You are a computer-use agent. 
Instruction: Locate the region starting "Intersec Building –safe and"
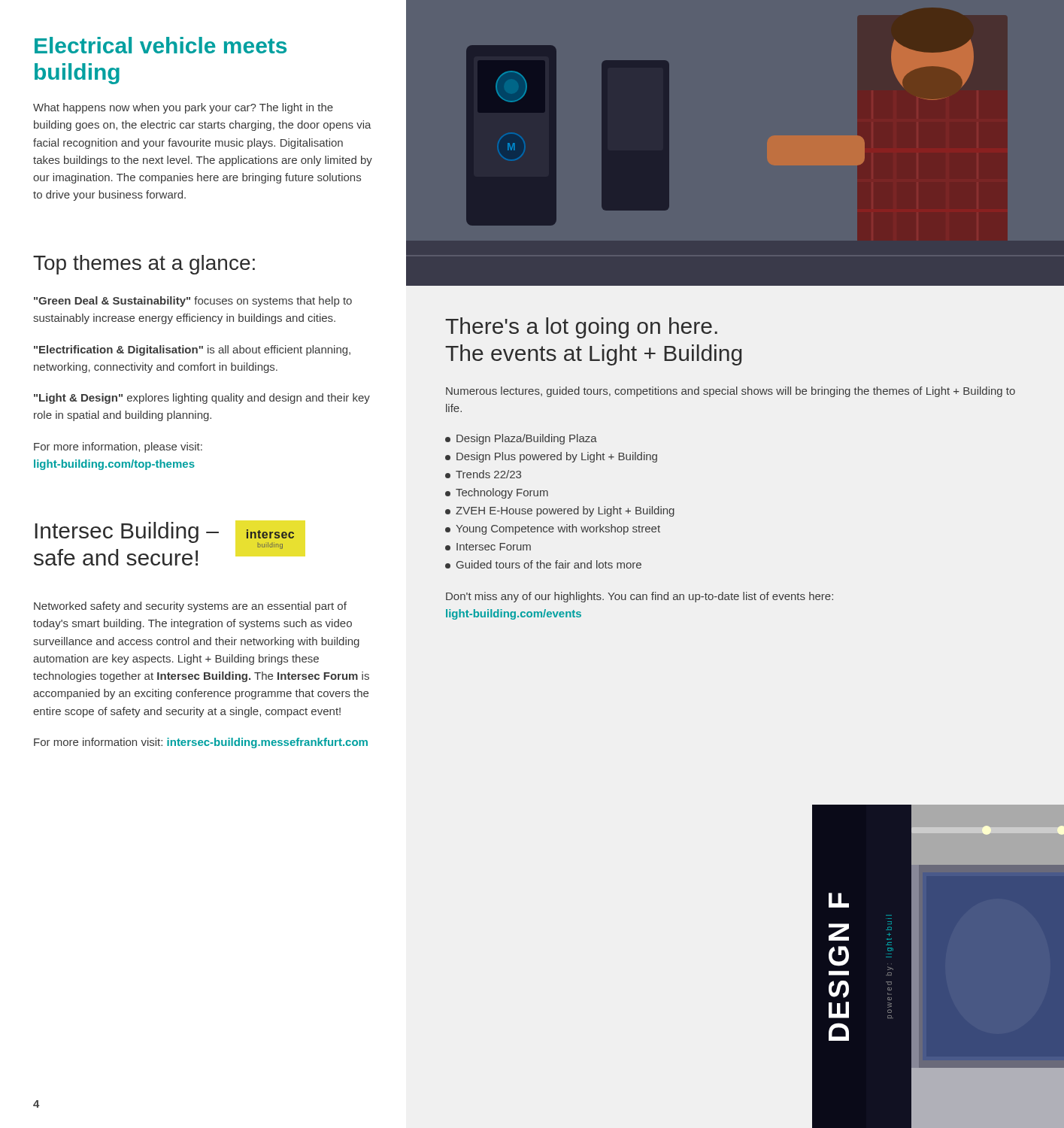point(126,544)
